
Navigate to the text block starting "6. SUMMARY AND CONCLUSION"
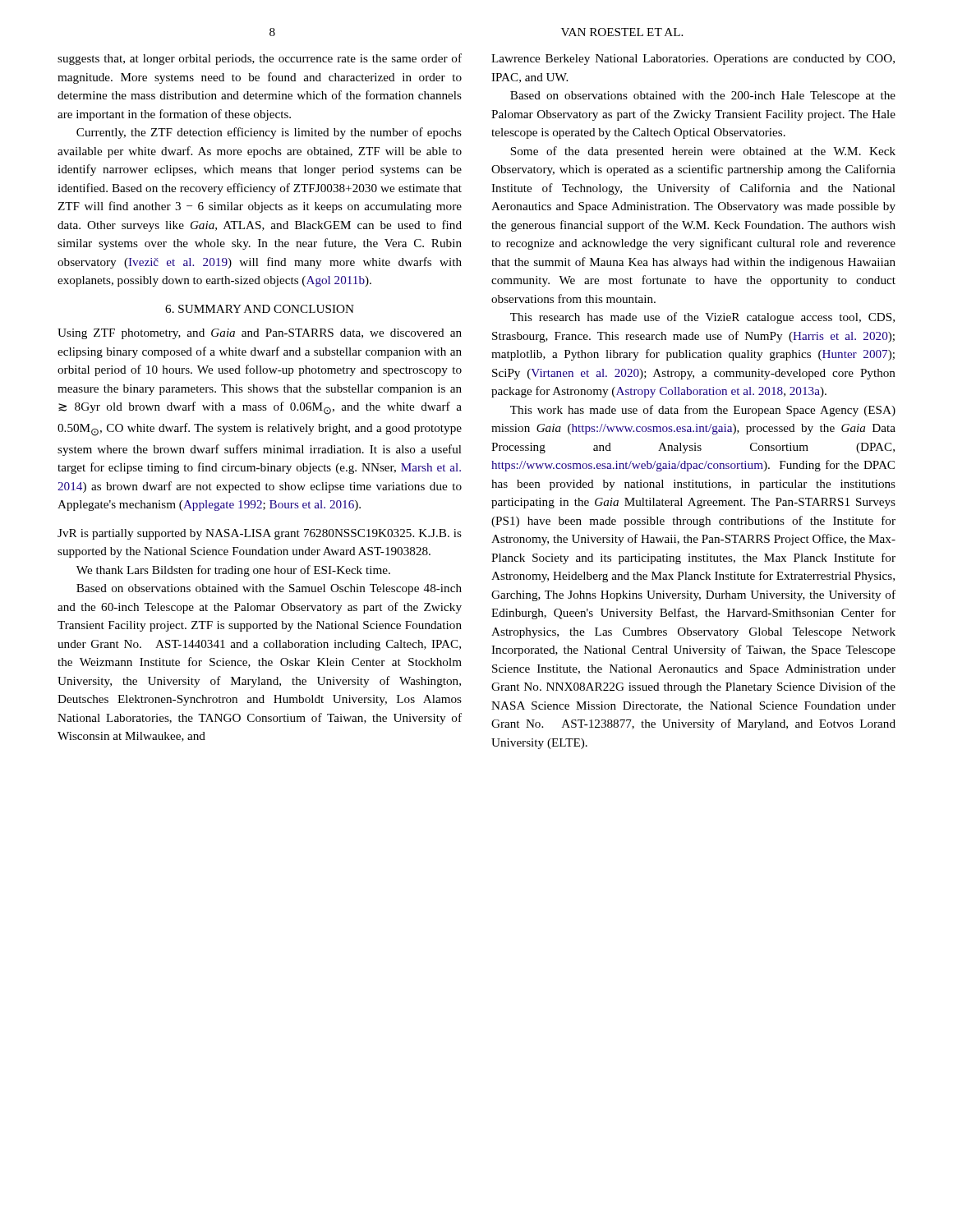(x=260, y=308)
